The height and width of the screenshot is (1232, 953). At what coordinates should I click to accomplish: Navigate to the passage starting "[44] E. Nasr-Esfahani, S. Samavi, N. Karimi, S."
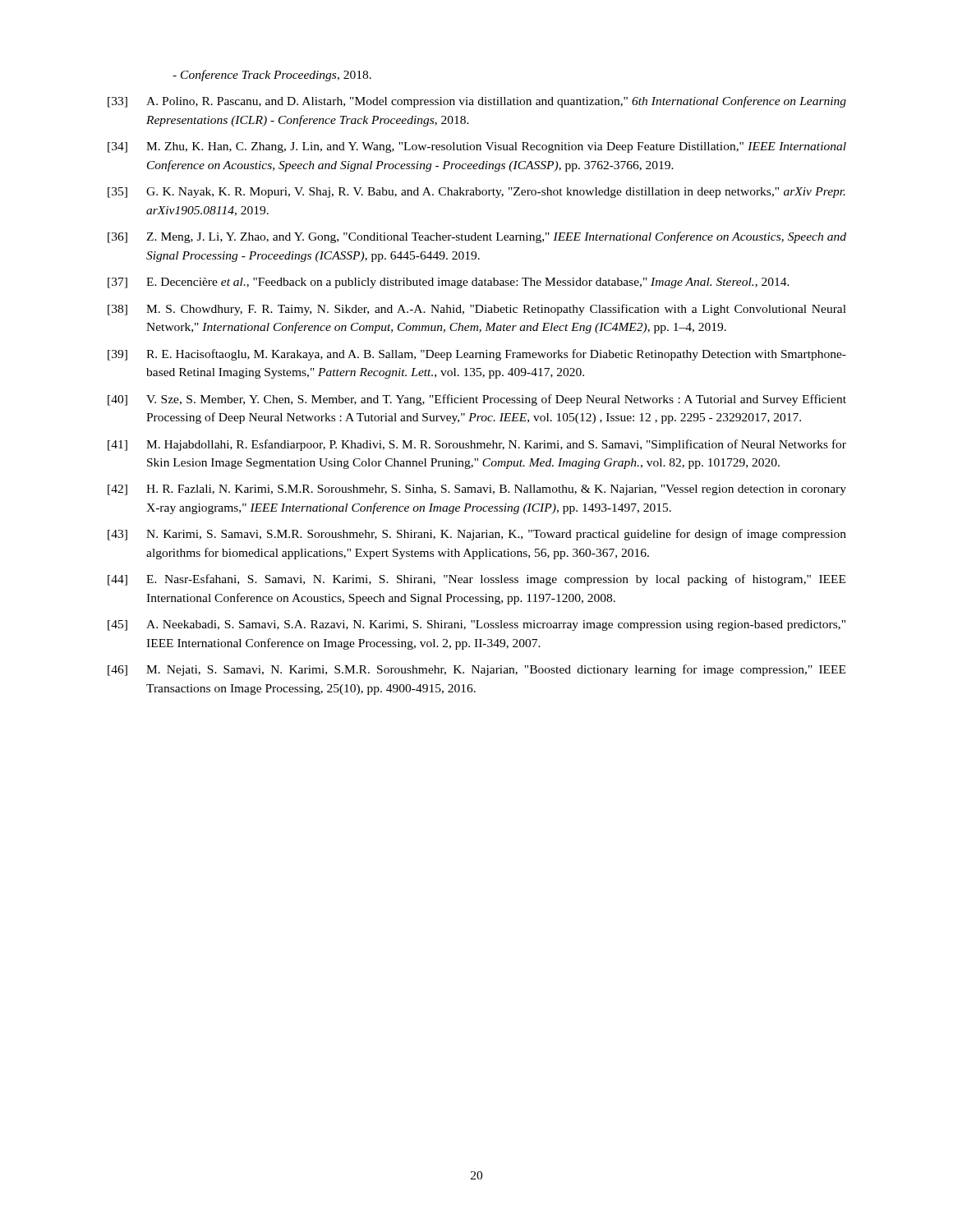click(476, 589)
